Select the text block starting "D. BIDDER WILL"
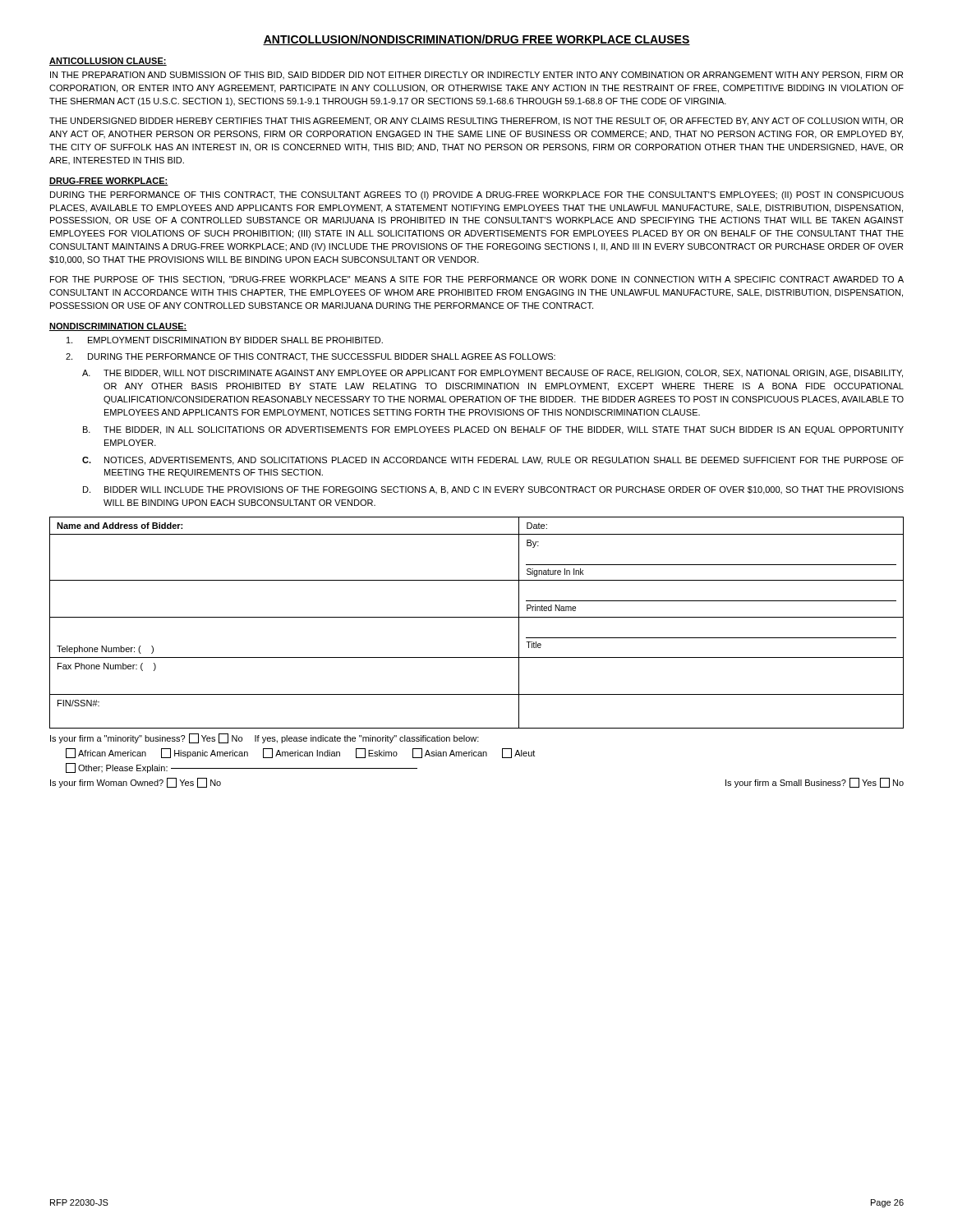Screen dimensions: 1232x953 (x=493, y=497)
